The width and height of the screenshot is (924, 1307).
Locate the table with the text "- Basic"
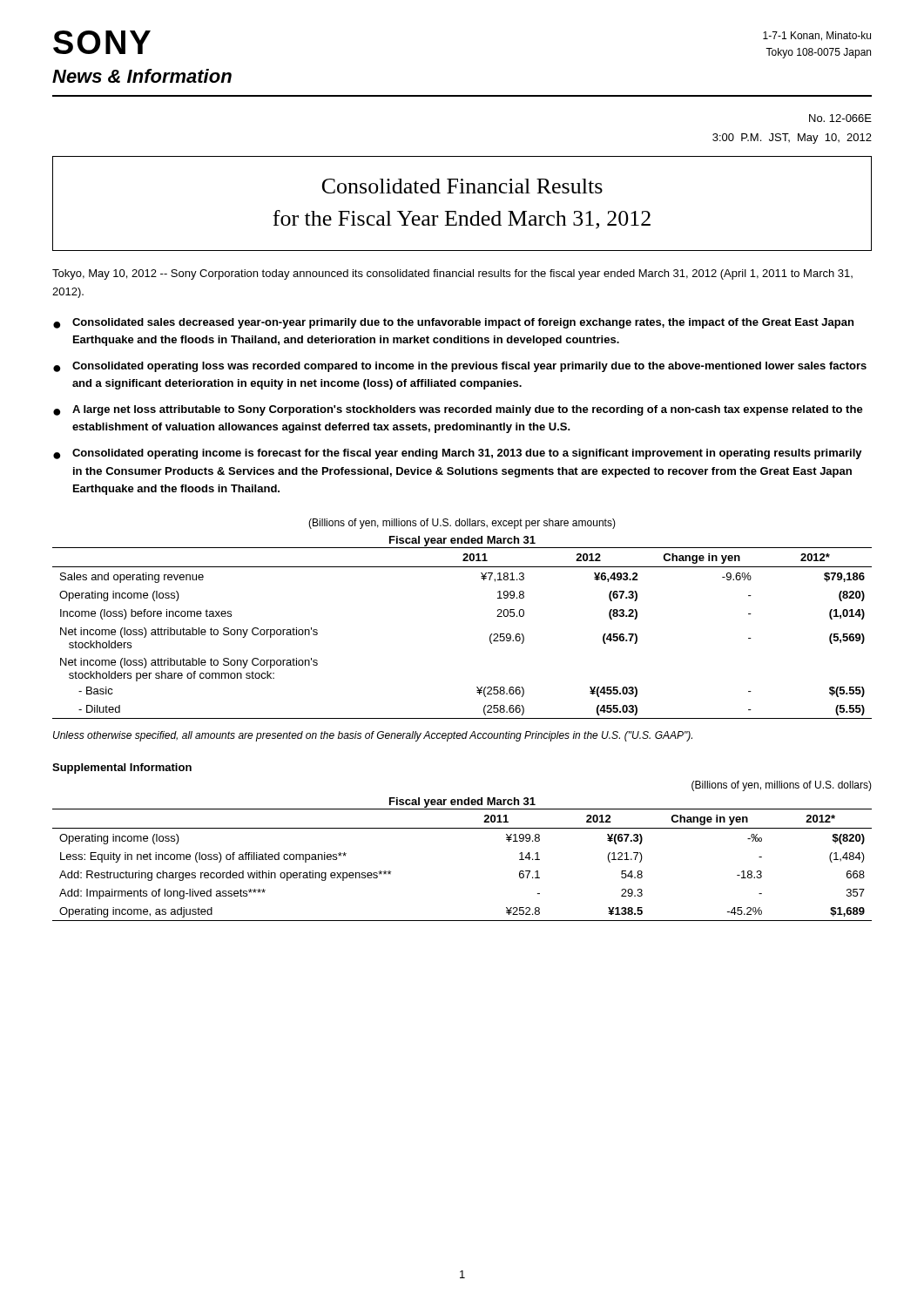462,625
